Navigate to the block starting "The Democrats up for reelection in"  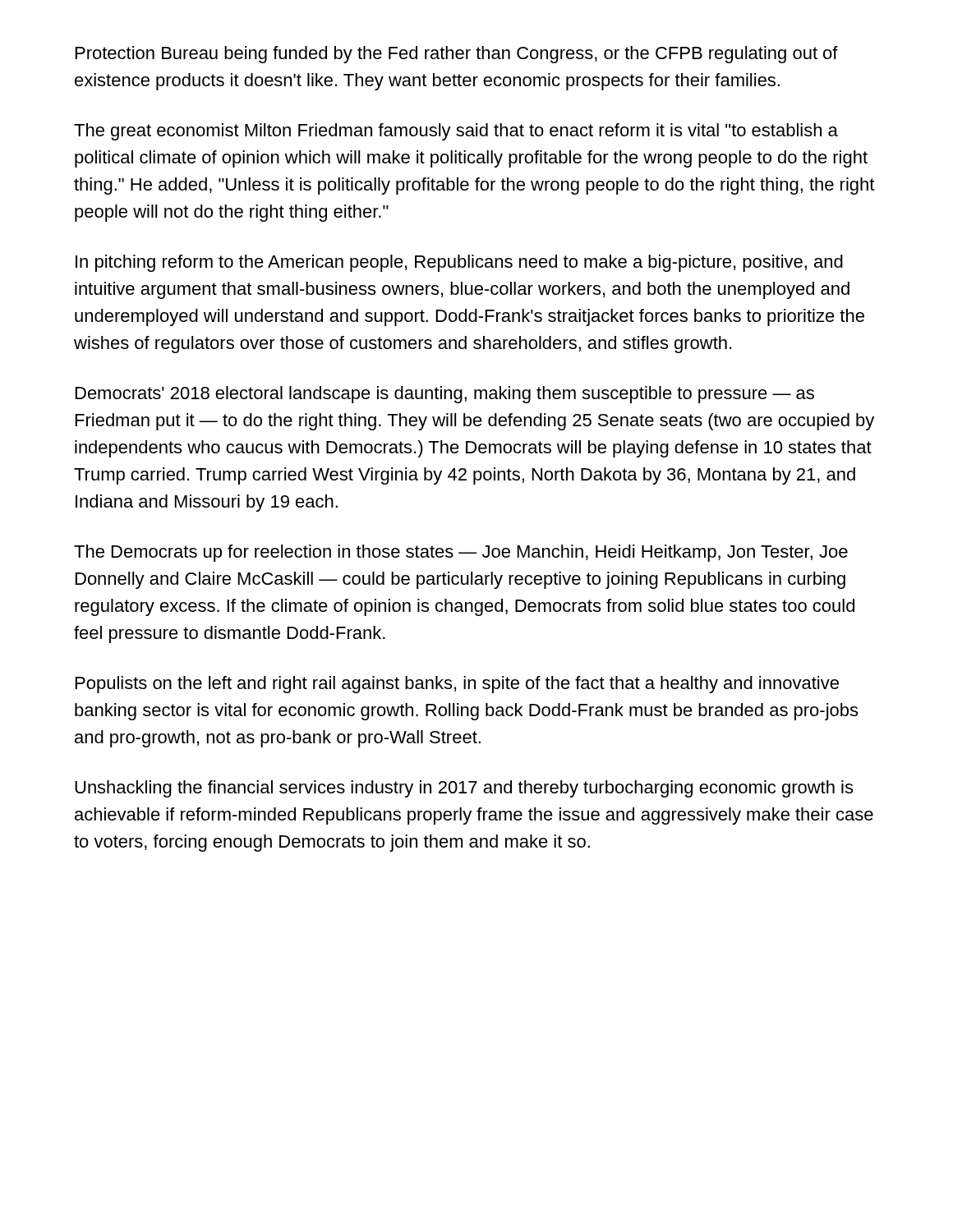pyautogui.click(x=465, y=592)
